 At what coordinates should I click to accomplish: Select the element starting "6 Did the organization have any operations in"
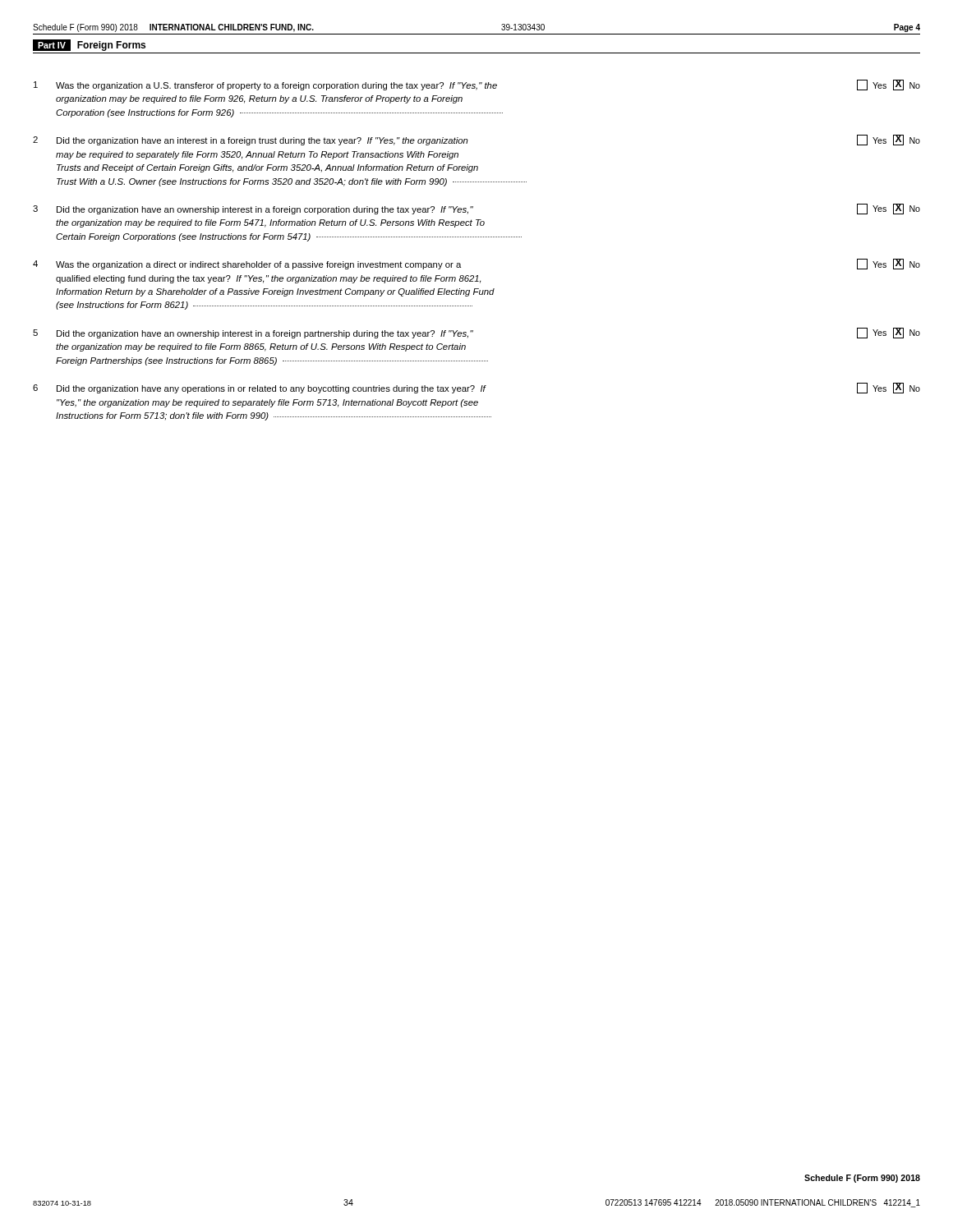point(476,402)
